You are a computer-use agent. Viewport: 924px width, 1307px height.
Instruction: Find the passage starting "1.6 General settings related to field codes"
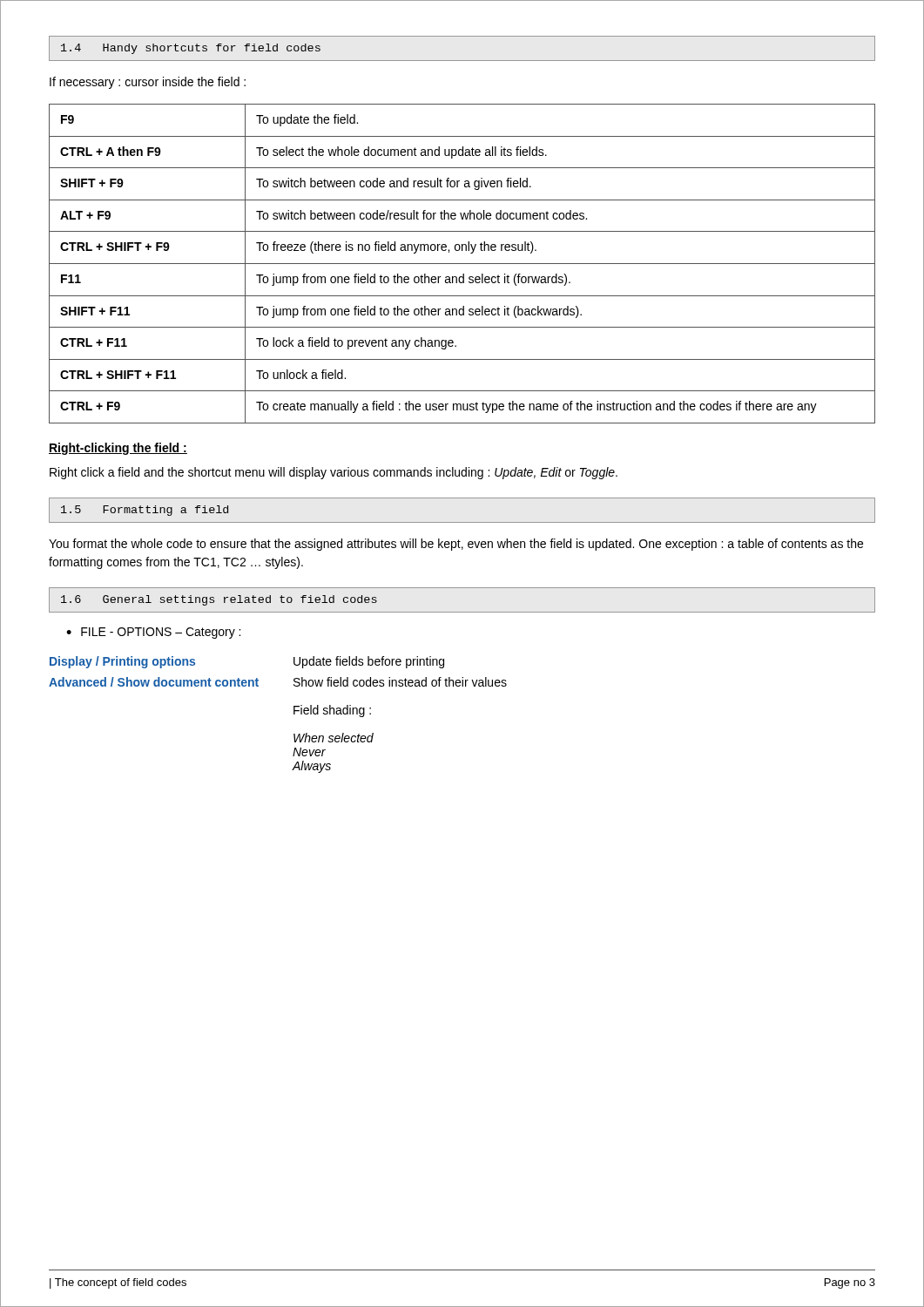219,600
